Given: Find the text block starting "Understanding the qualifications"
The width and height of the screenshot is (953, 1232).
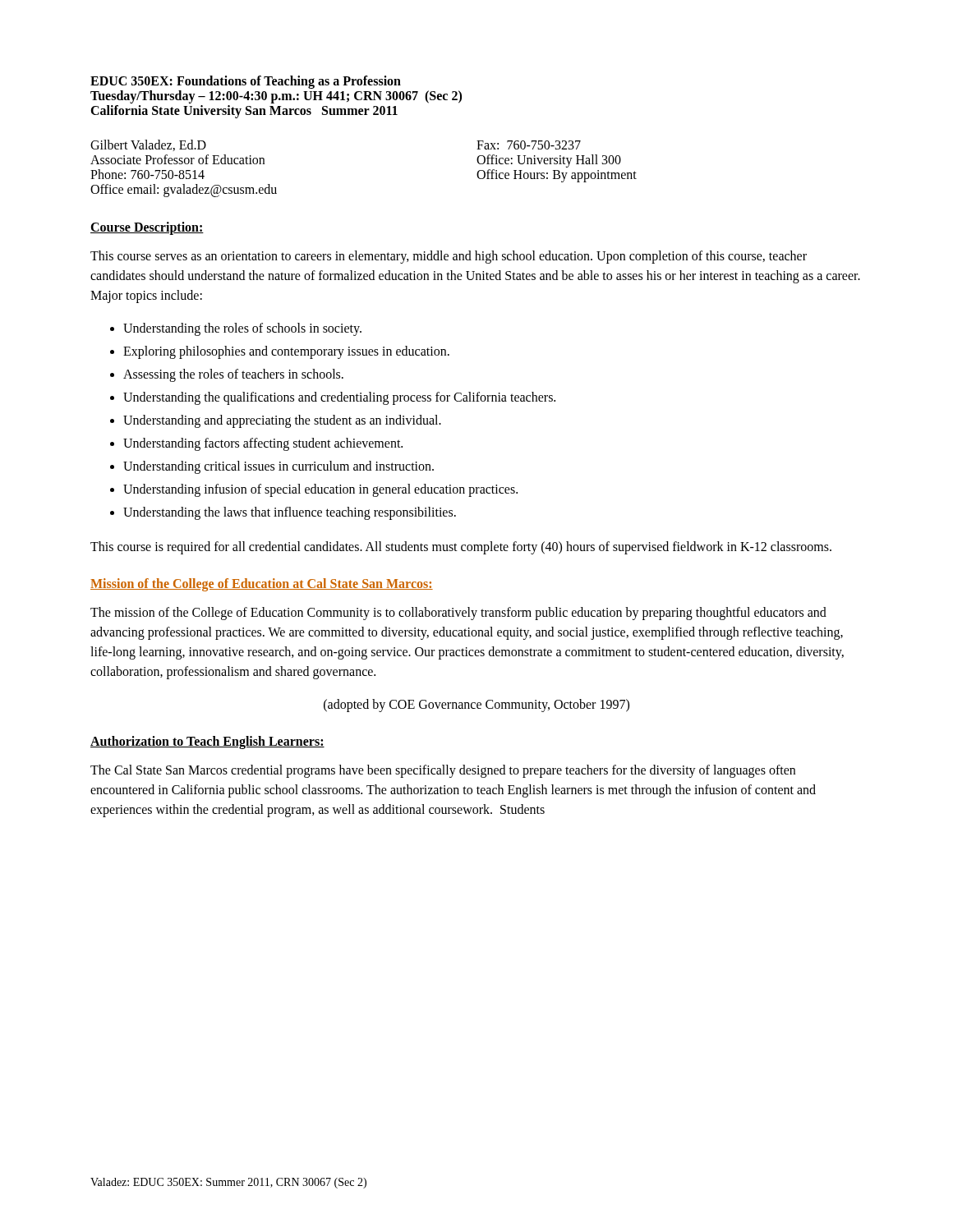Looking at the screenshot, I should [x=340, y=397].
